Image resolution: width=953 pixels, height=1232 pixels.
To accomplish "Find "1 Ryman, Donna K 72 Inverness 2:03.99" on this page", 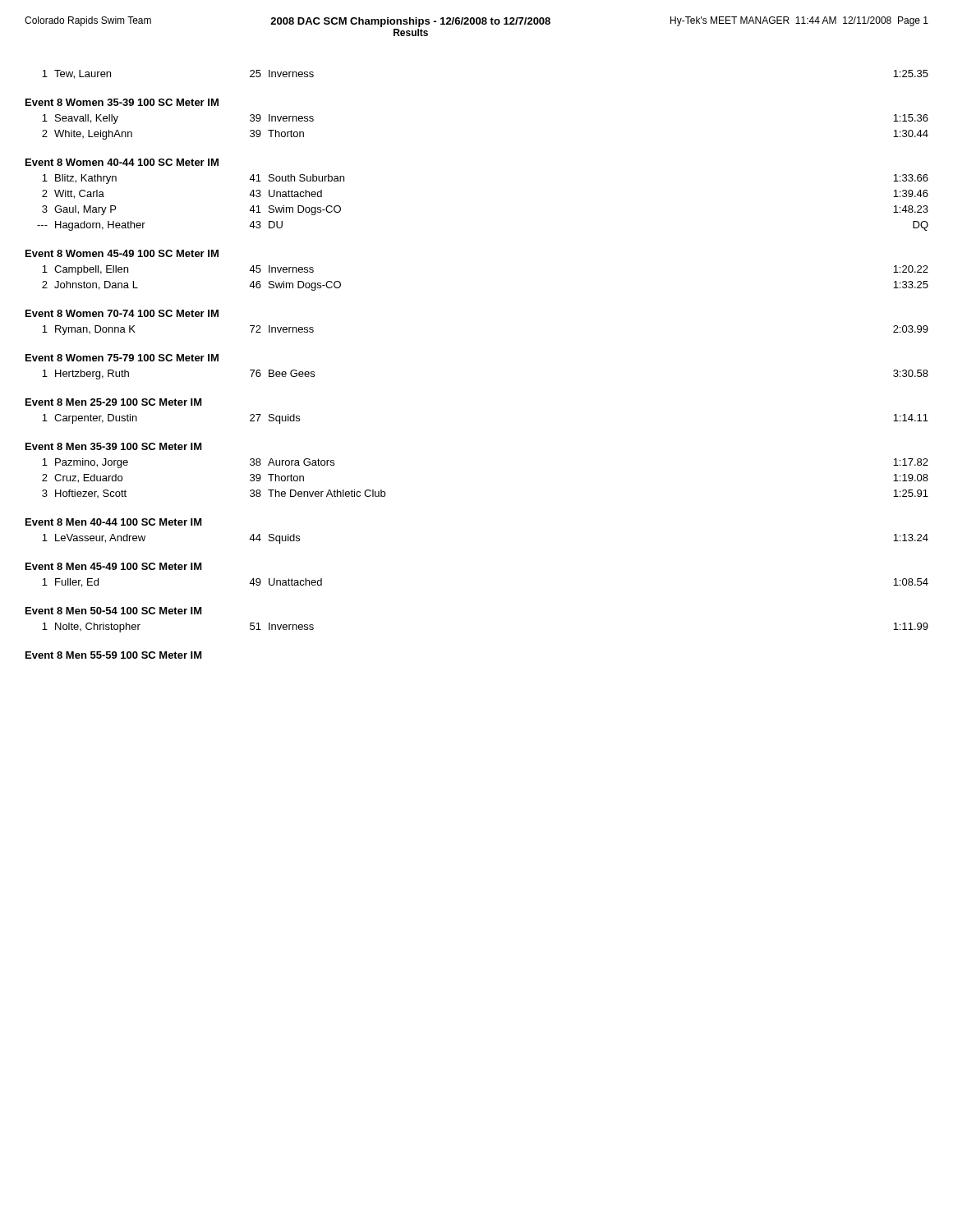I will click(x=87, y=330).
